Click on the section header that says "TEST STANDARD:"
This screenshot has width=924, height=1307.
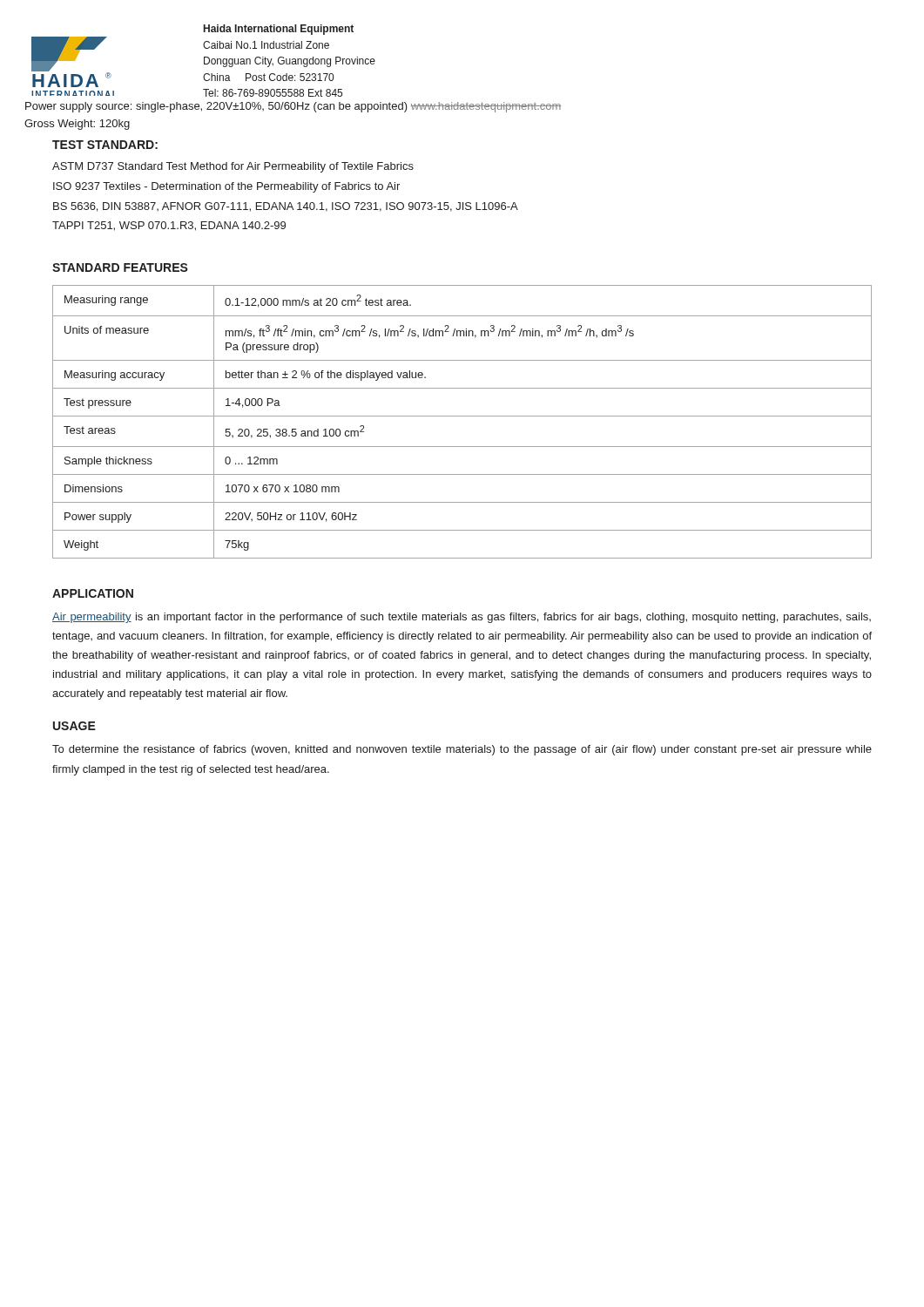pos(105,145)
